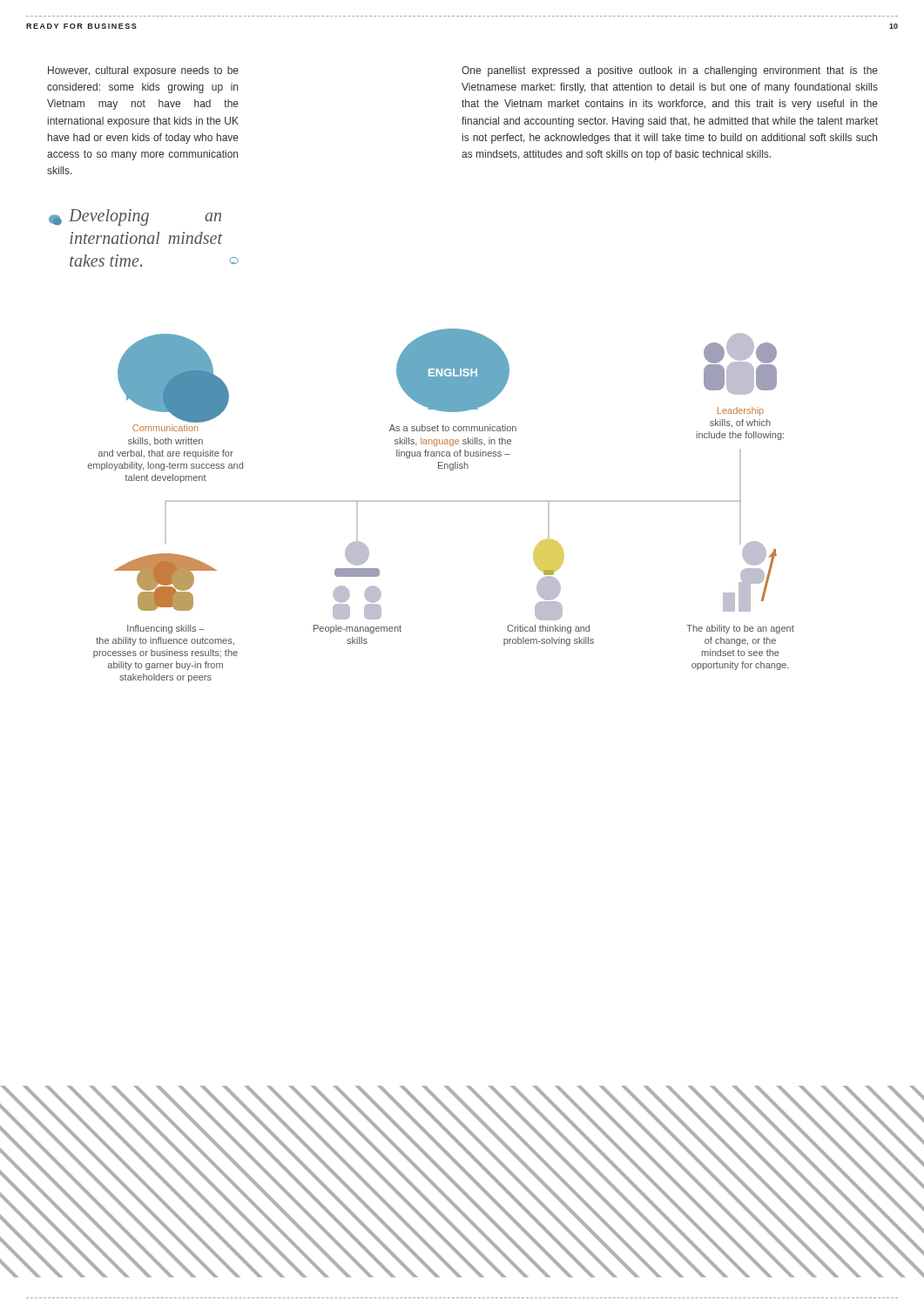The height and width of the screenshot is (1307, 924).
Task: Select the infographic
Action: coord(462,525)
